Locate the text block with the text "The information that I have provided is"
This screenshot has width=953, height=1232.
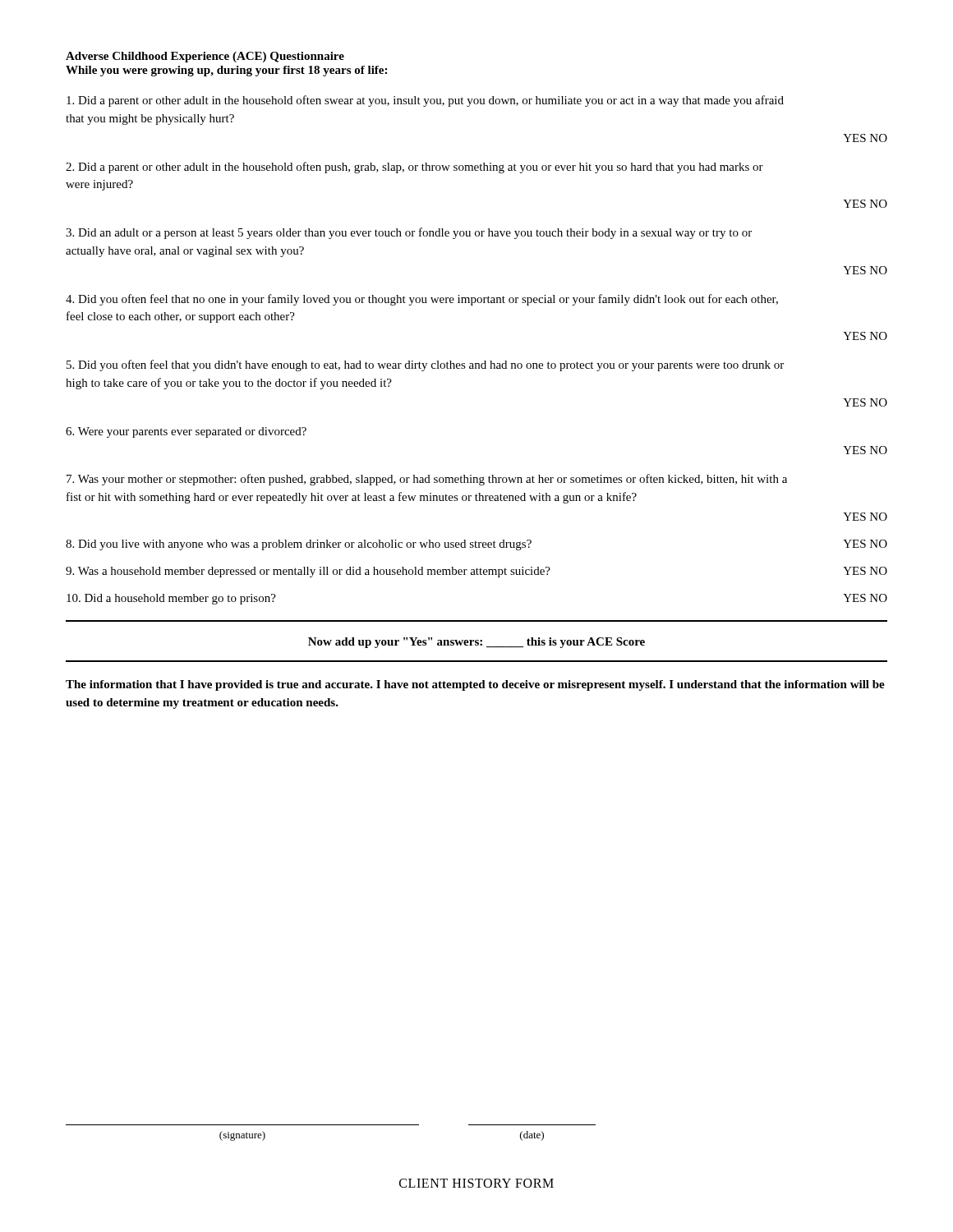click(475, 693)
